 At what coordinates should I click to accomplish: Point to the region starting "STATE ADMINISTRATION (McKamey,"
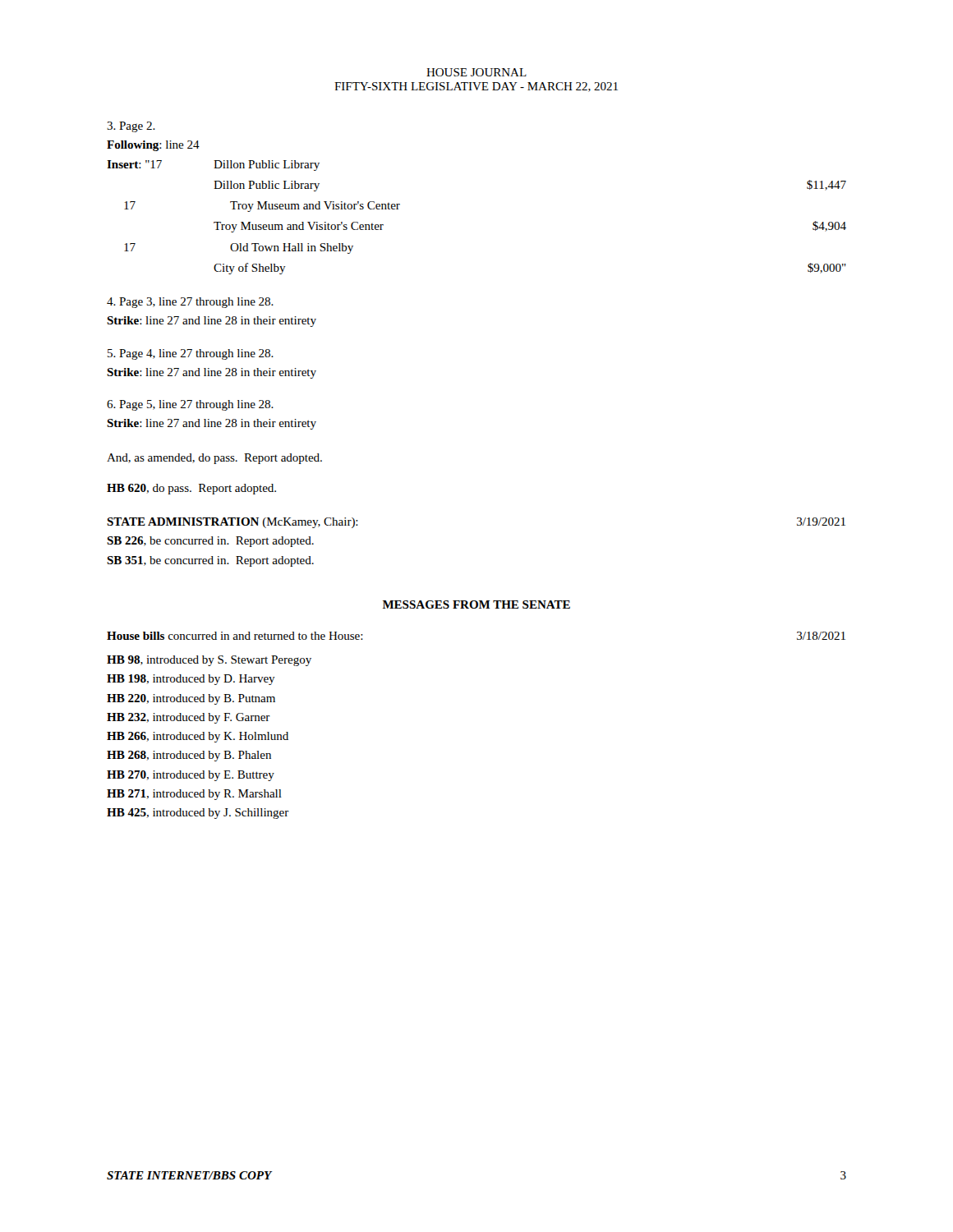[223, 523]
